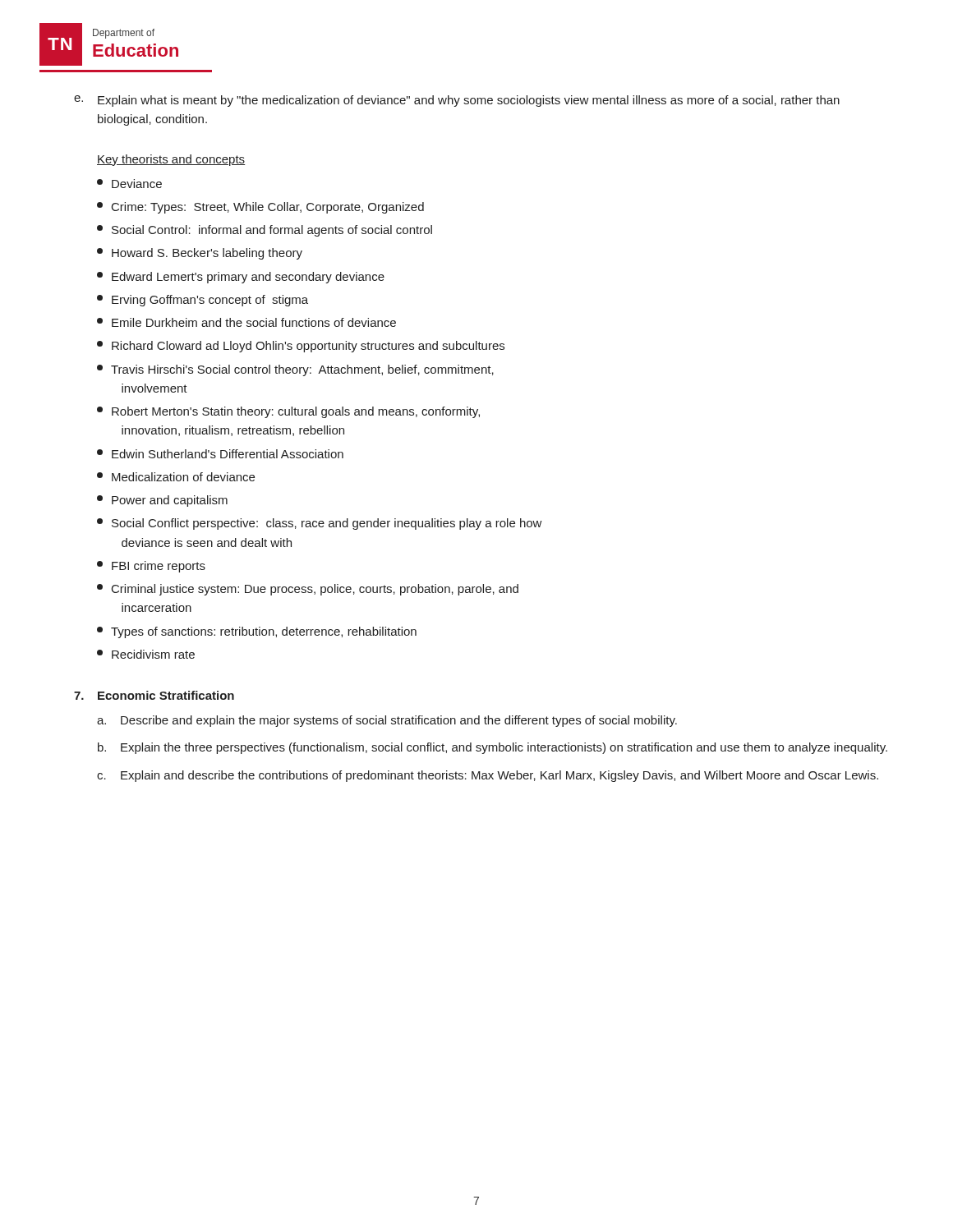Screen dimensions: 1232x953
Task: Select the region starting "Types of sanctions:"
Action: tap(257, 631)
